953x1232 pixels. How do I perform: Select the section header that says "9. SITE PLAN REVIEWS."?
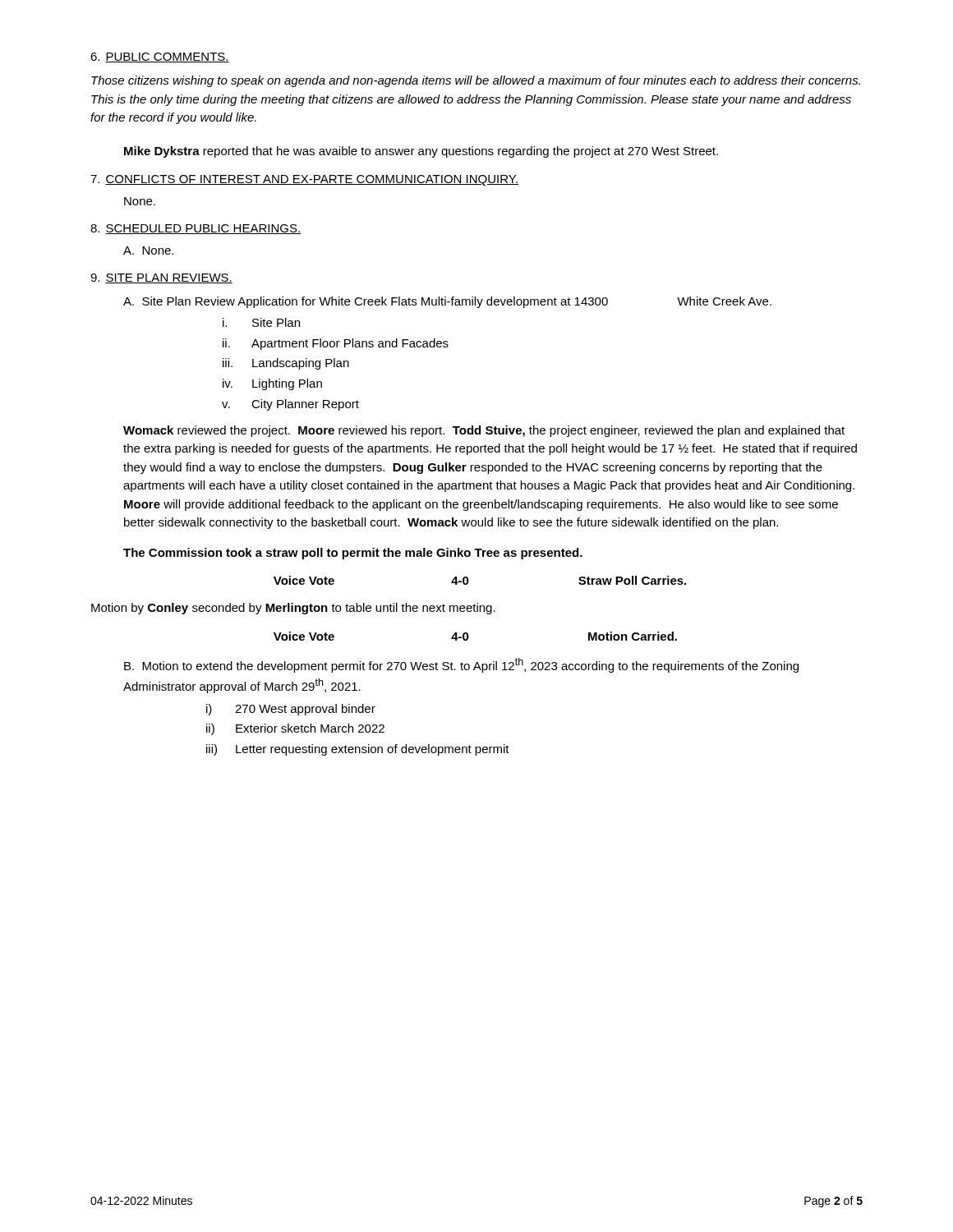[161, 277]
